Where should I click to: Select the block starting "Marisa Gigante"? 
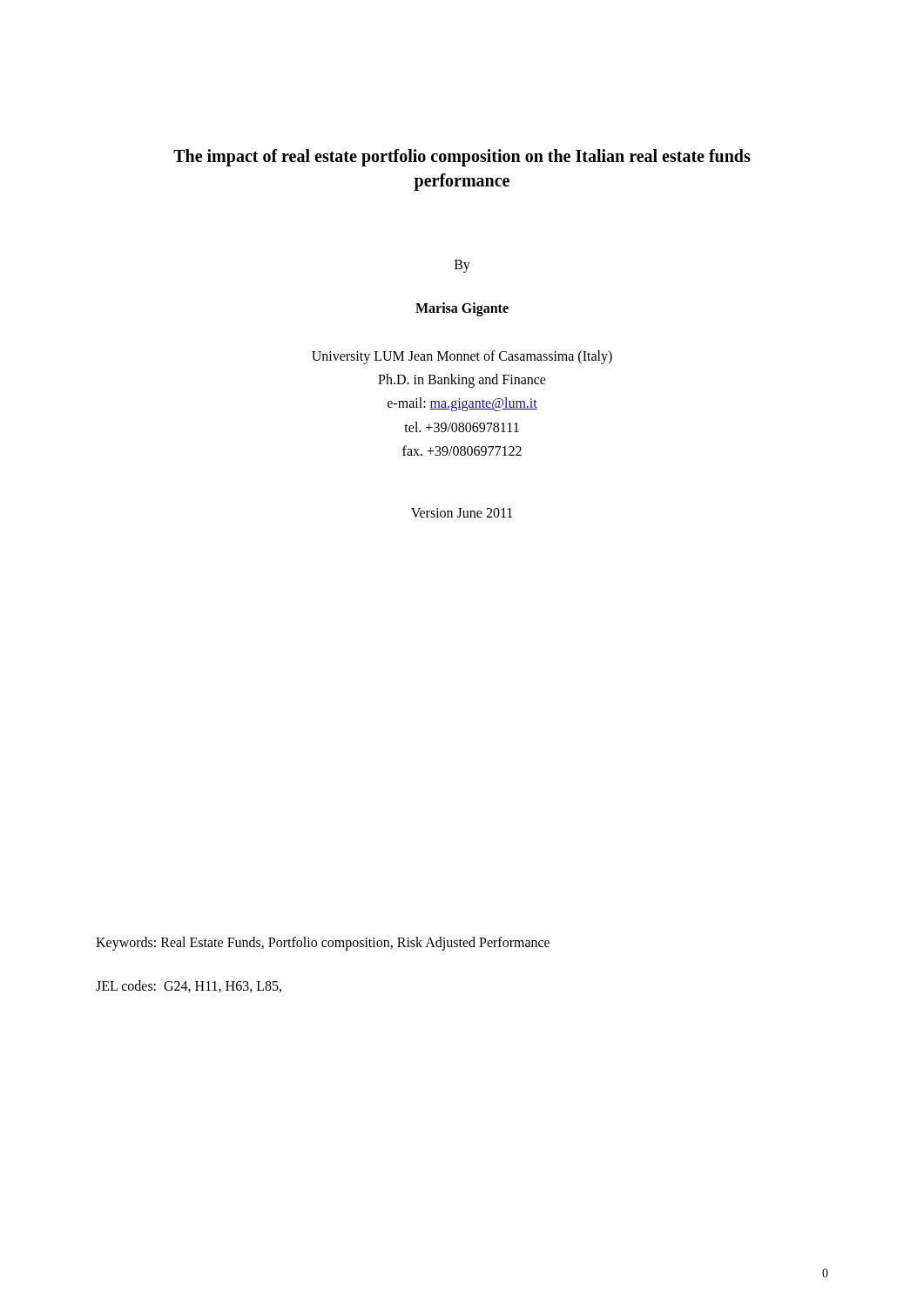(462, 308)
